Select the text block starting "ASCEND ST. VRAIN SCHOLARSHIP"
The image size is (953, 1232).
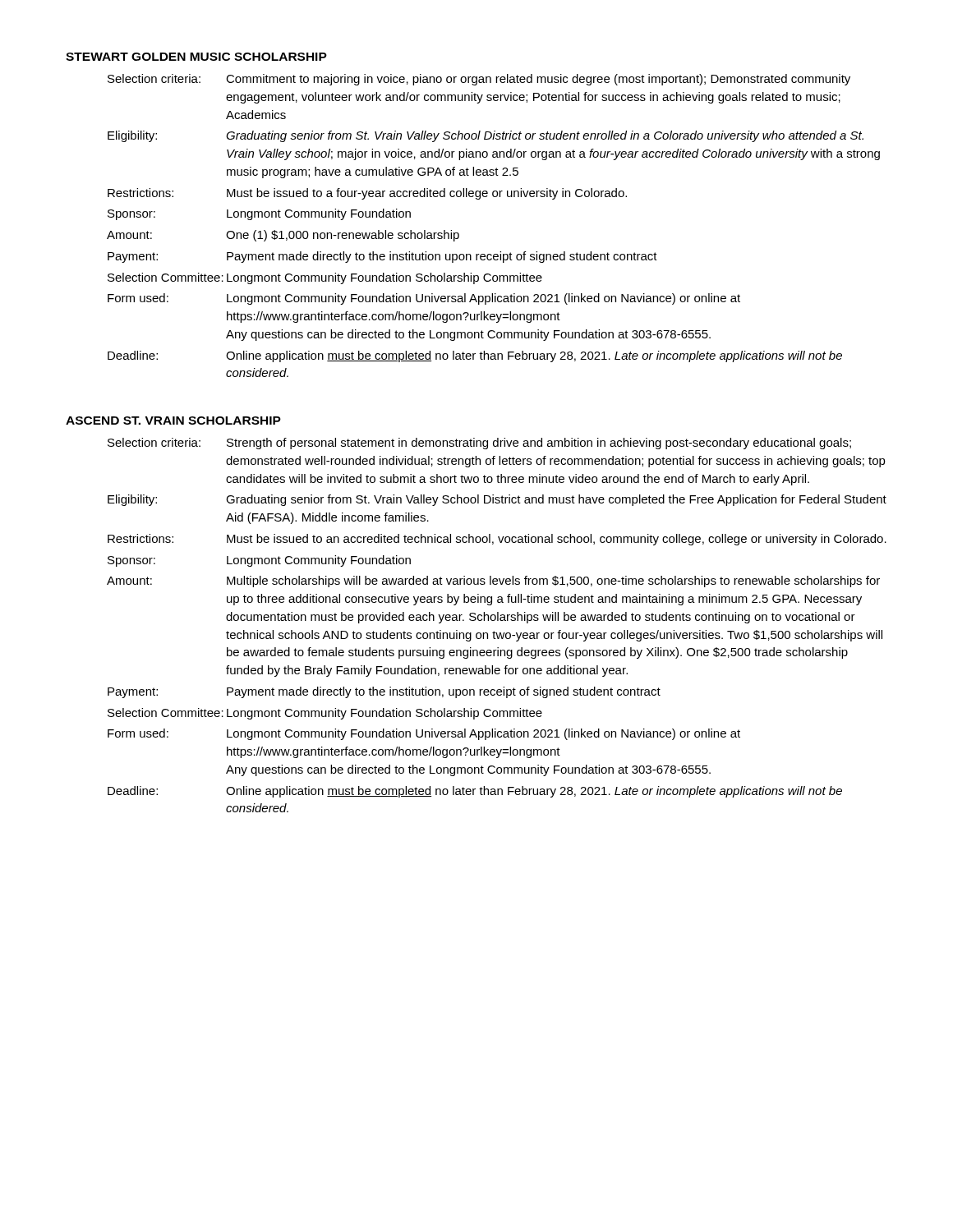(x=173, y=420)
